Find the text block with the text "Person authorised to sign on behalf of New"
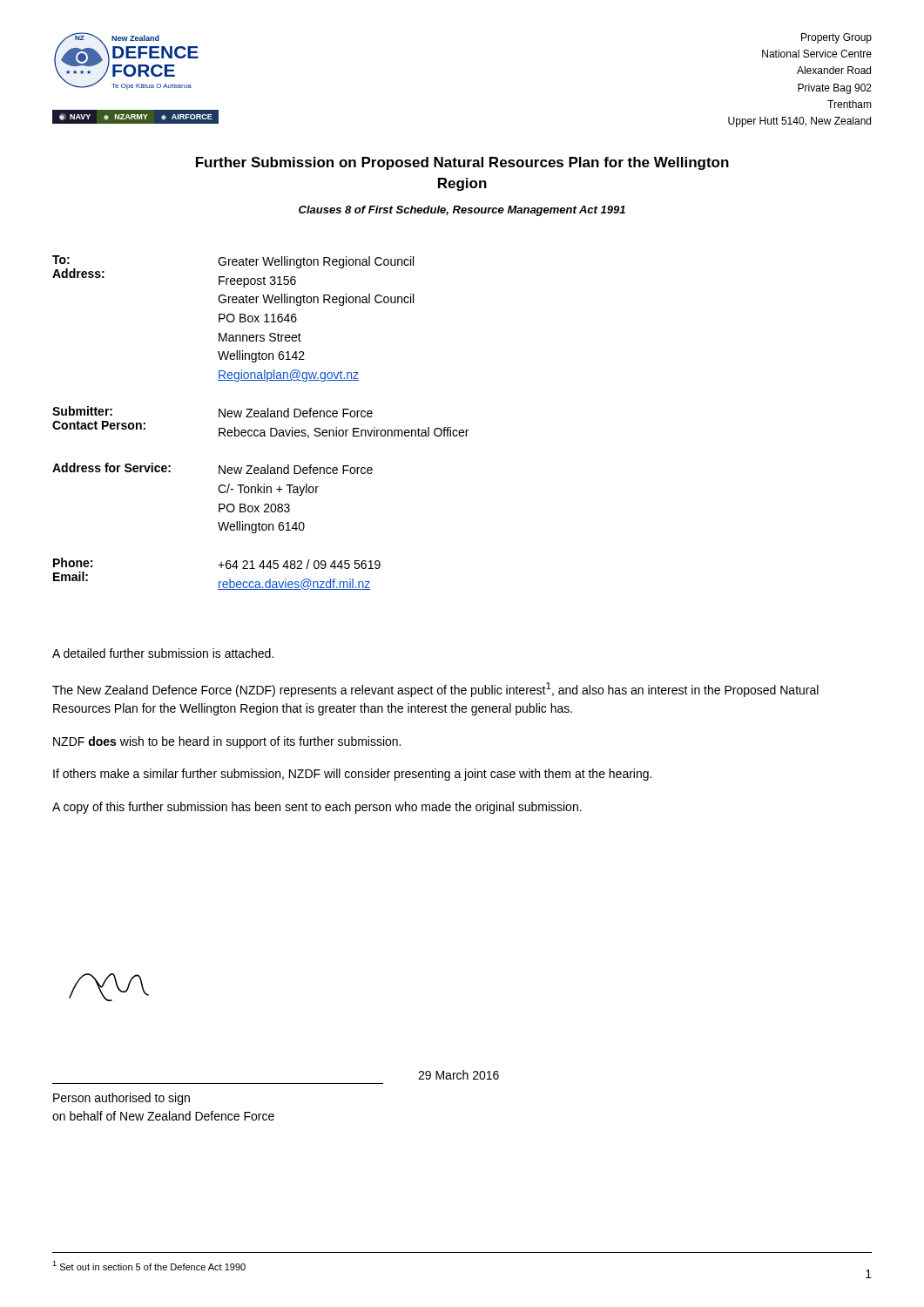 tap(163, 1107)
